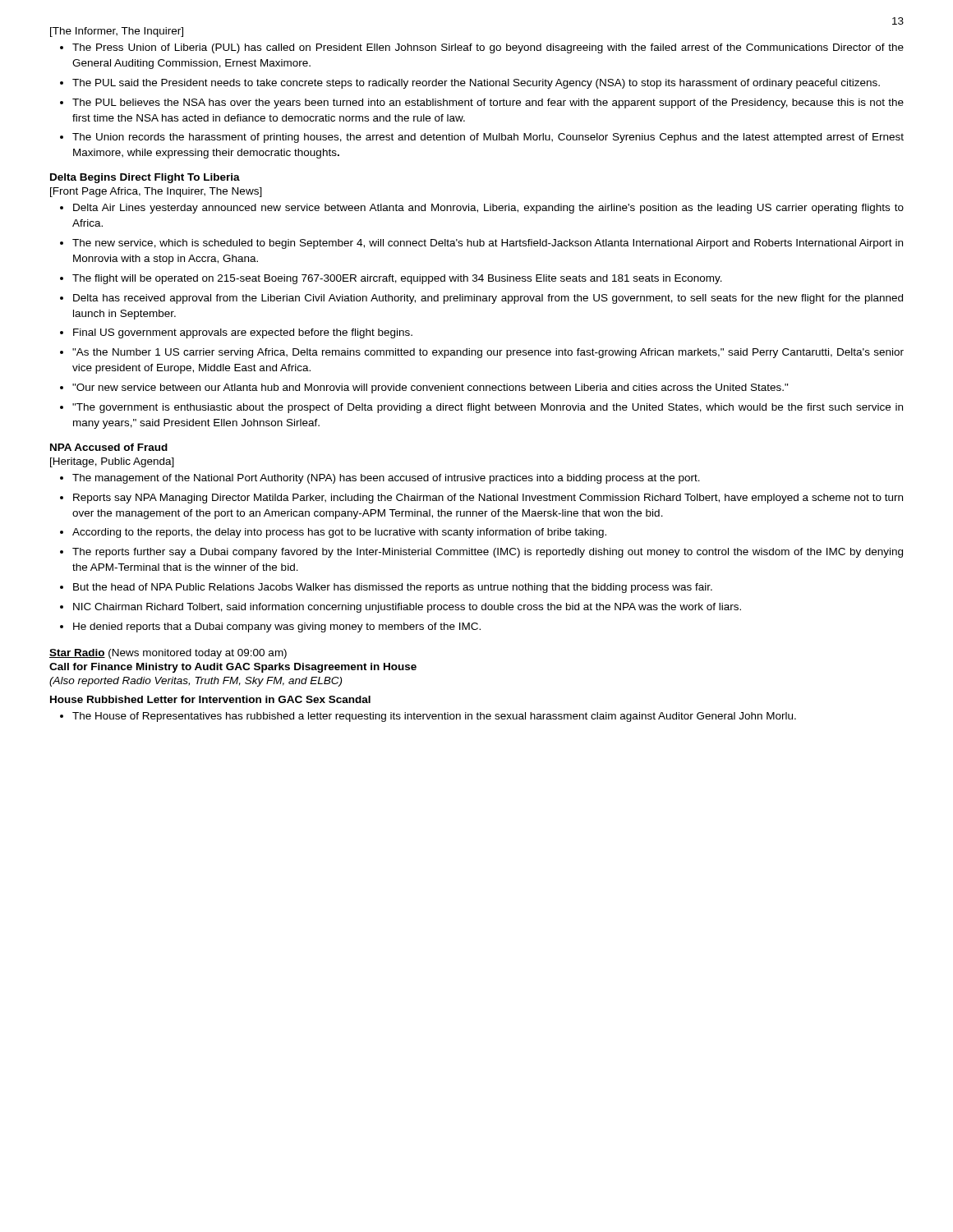The image size is (953, 1232).
Task: Find the list item that says "Delta Air Lines yesterday announced new service between"
Action: 488,215
